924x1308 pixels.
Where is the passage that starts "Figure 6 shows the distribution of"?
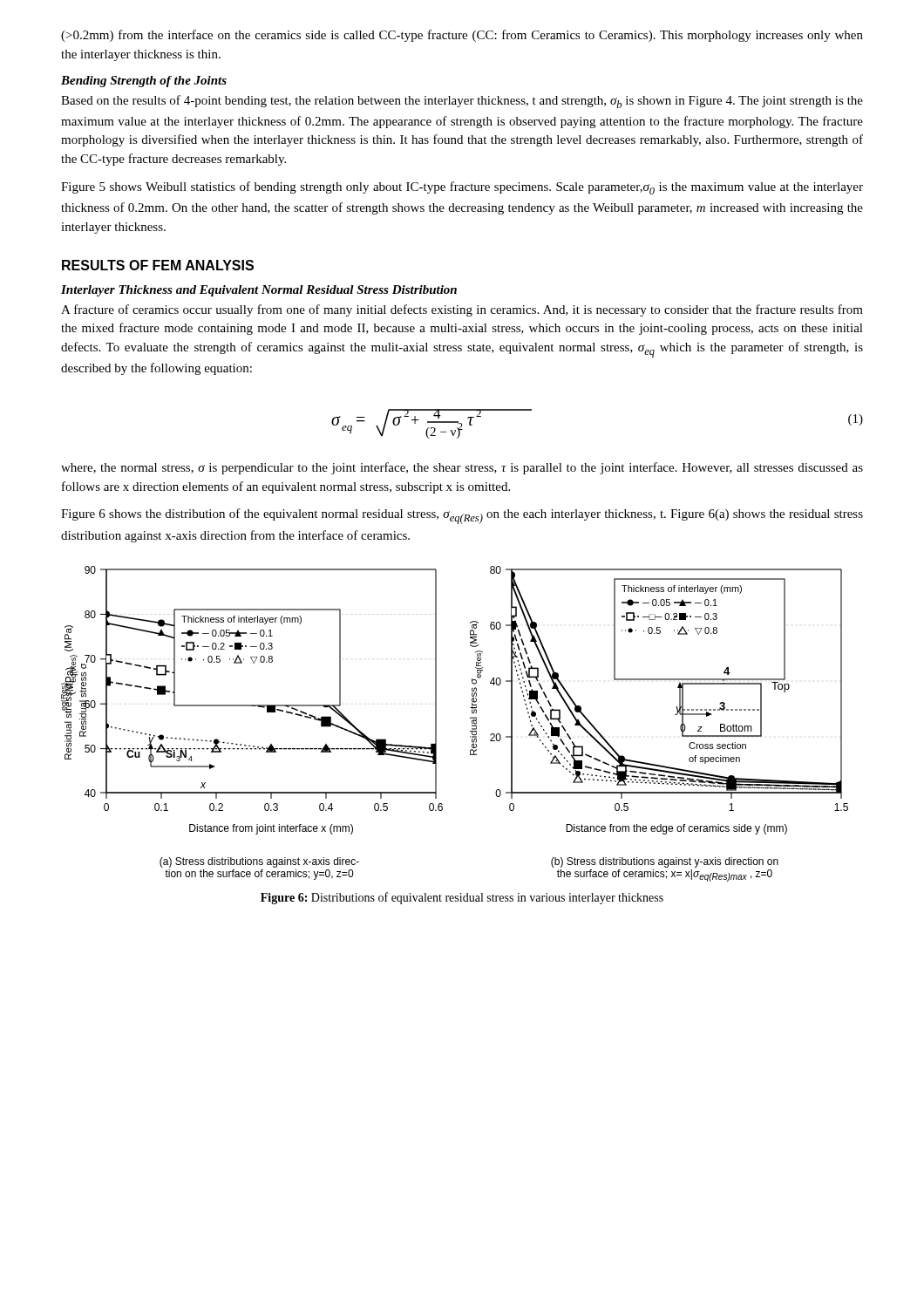(462, 525)
